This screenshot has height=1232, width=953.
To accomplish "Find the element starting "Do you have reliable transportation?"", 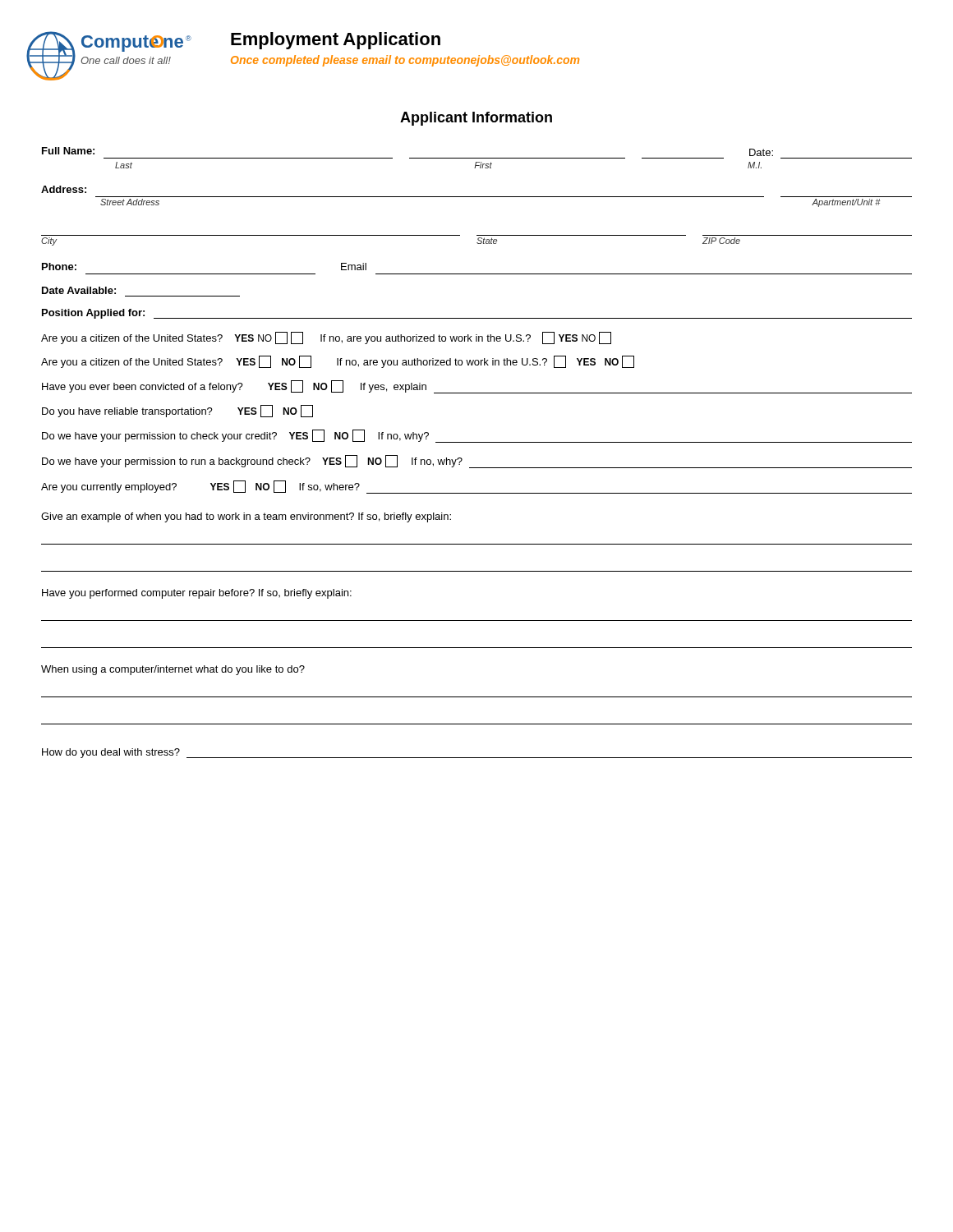I will pos(177,411).
